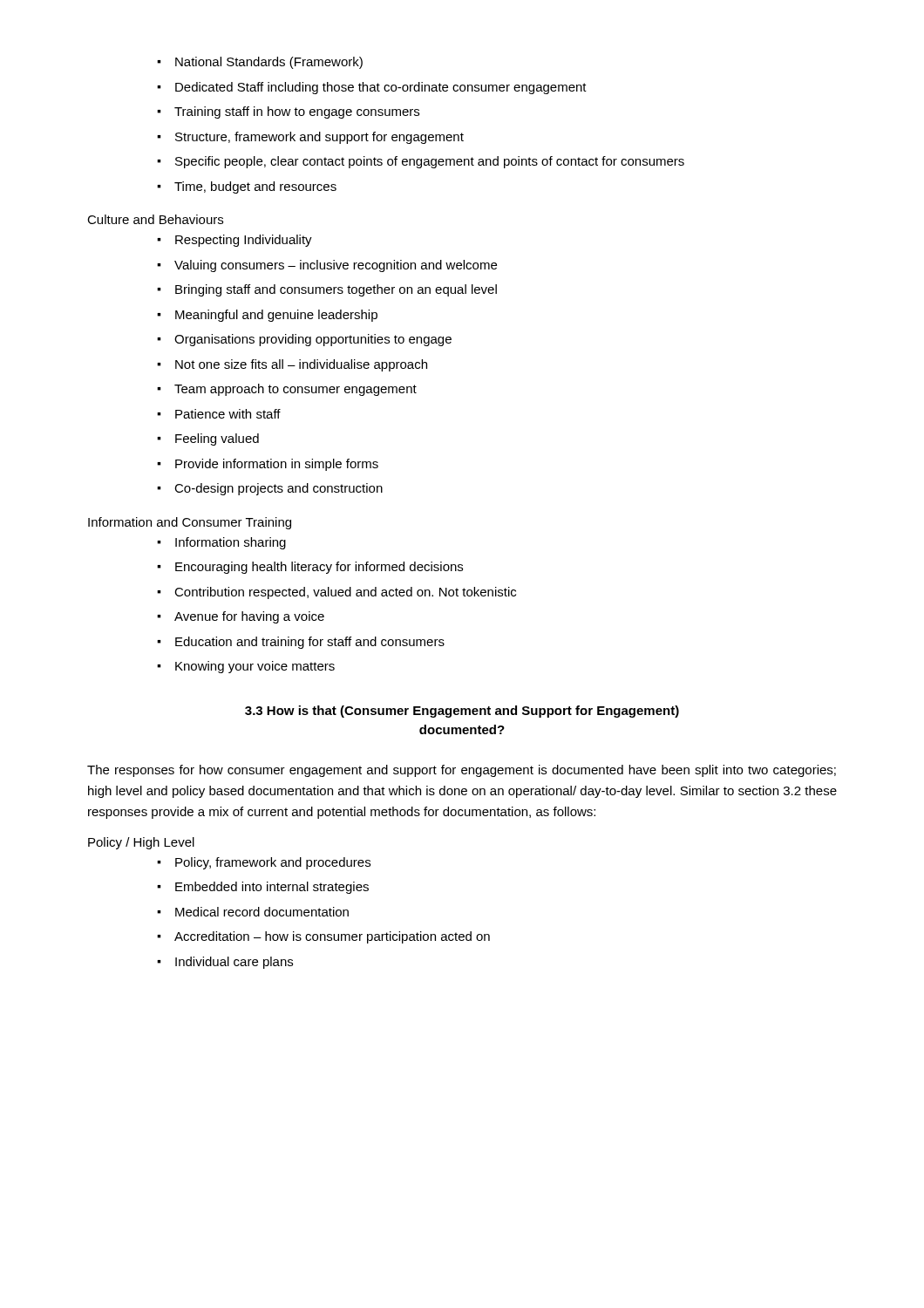
Task: Point to the element starting "Bringing staff and"
Action: click(x=336, y=289)
